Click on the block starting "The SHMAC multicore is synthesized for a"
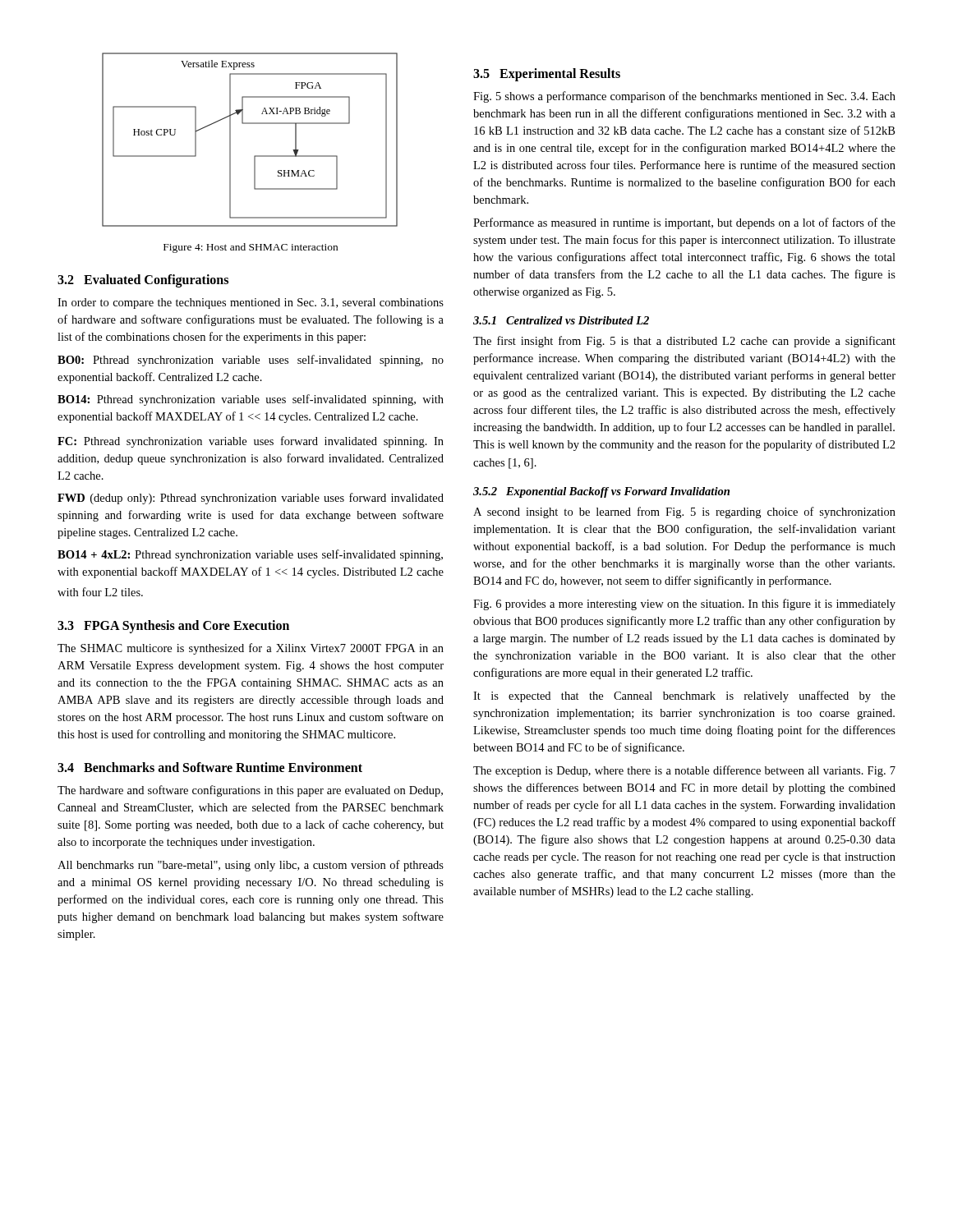Image resolution: width=953 pixels, height=1232 pixels. pos(251,692)
